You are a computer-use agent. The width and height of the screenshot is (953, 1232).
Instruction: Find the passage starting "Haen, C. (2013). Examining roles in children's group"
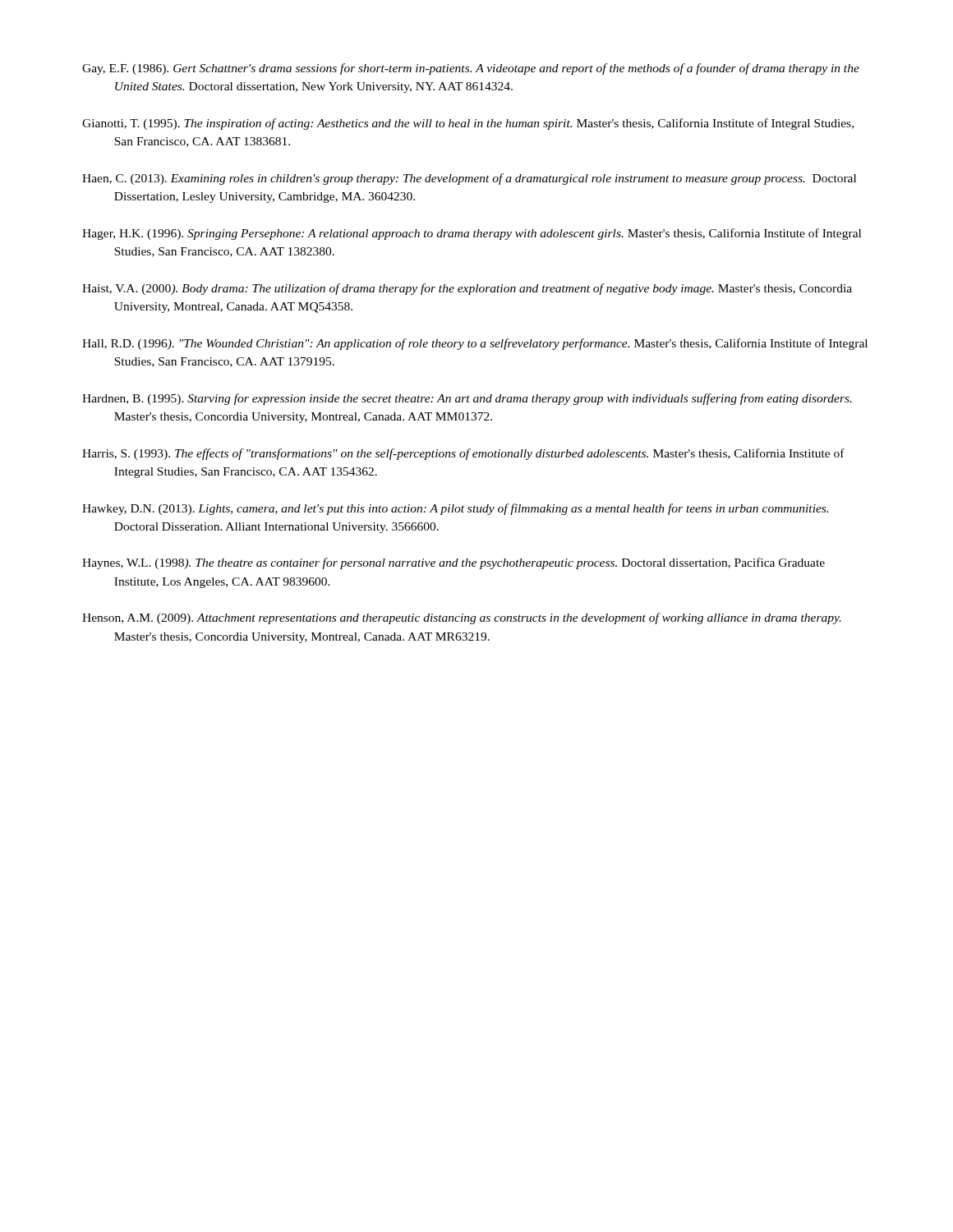pos(476,188)
